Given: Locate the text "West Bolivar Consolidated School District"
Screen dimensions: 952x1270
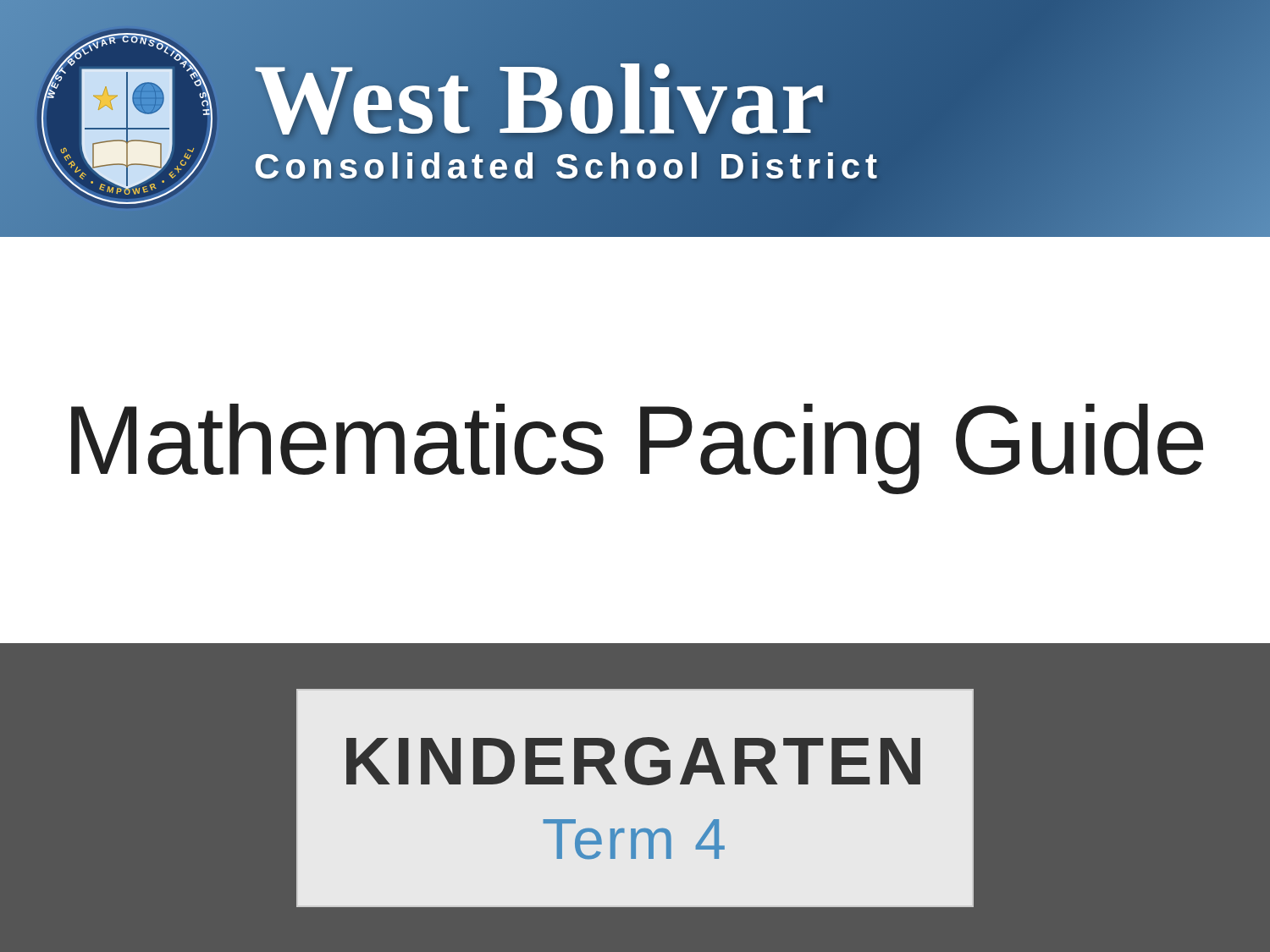Looking at the screenshot, I should click(568, 118).
